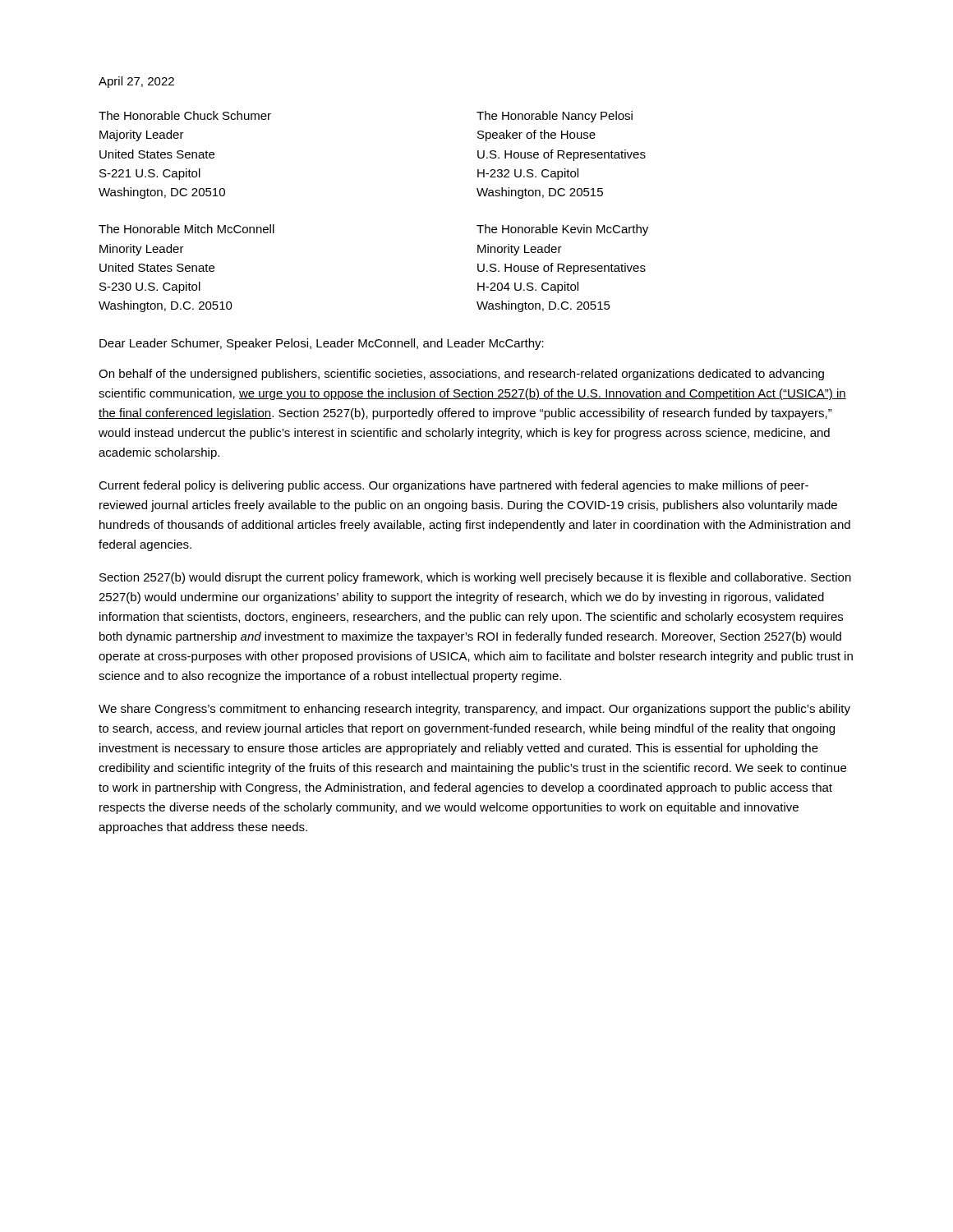Click on the text block with the text "The Honorable Mitch"
Viewport: 953px width, 1232px height.
tap(187, 267)
